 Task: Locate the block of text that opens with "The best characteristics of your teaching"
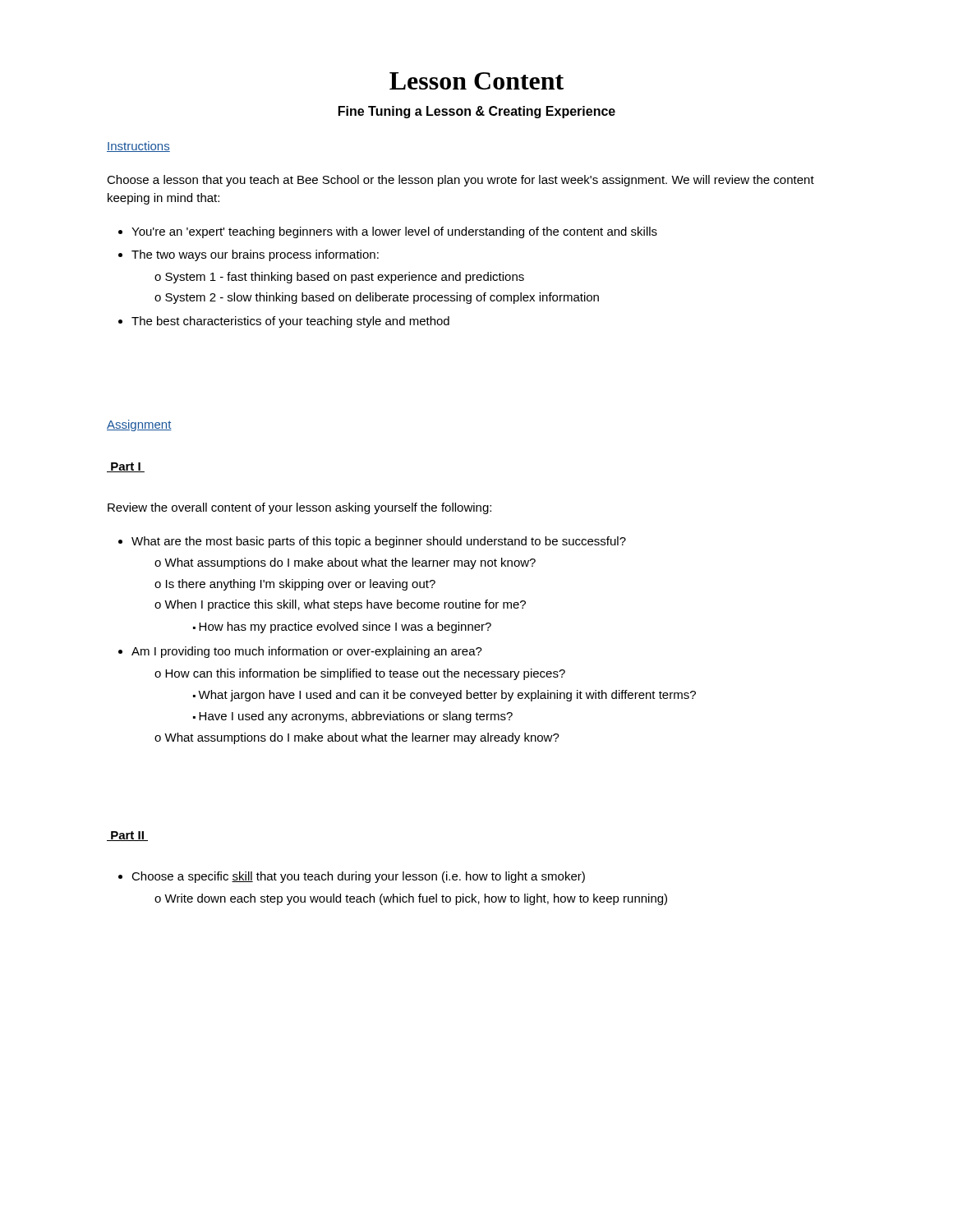click(x=291, y=320)
